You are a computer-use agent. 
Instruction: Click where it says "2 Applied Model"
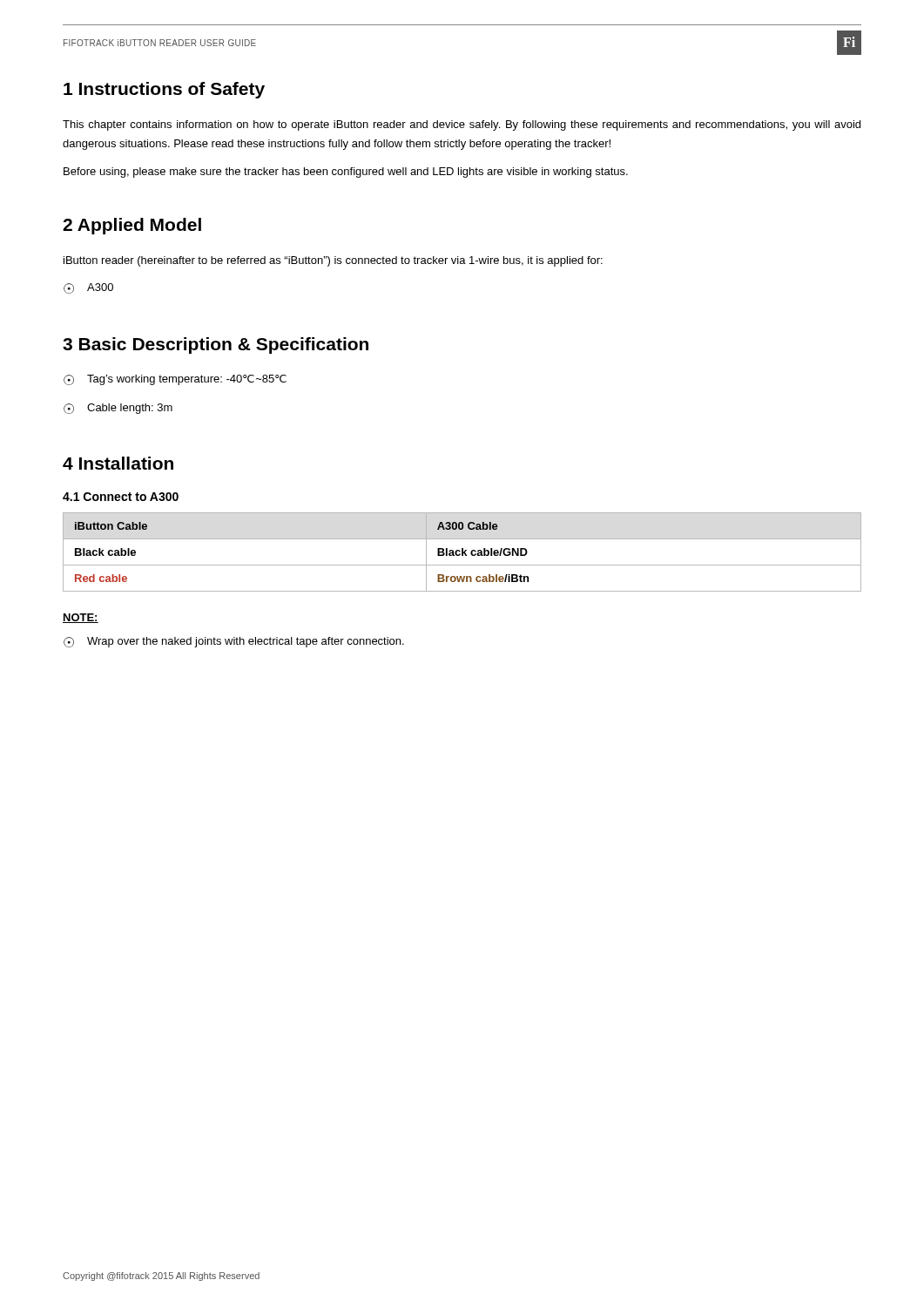pyautogui.click(x=133, y=225)
